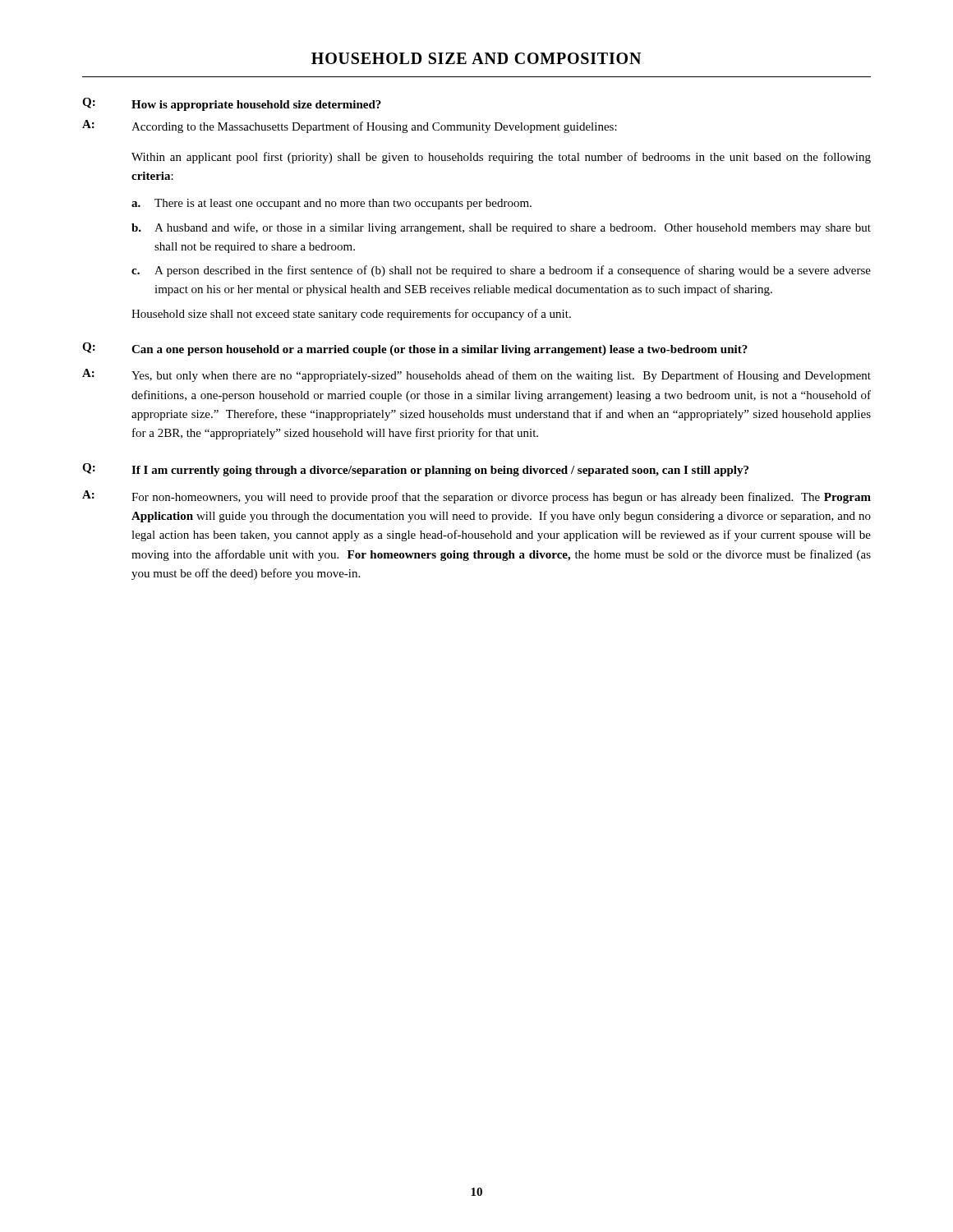This screenshot has height=1232, width=953.
Task: Locate the block starting "Household size shall not exceed state sanitary"
Action: click(351, 313)
